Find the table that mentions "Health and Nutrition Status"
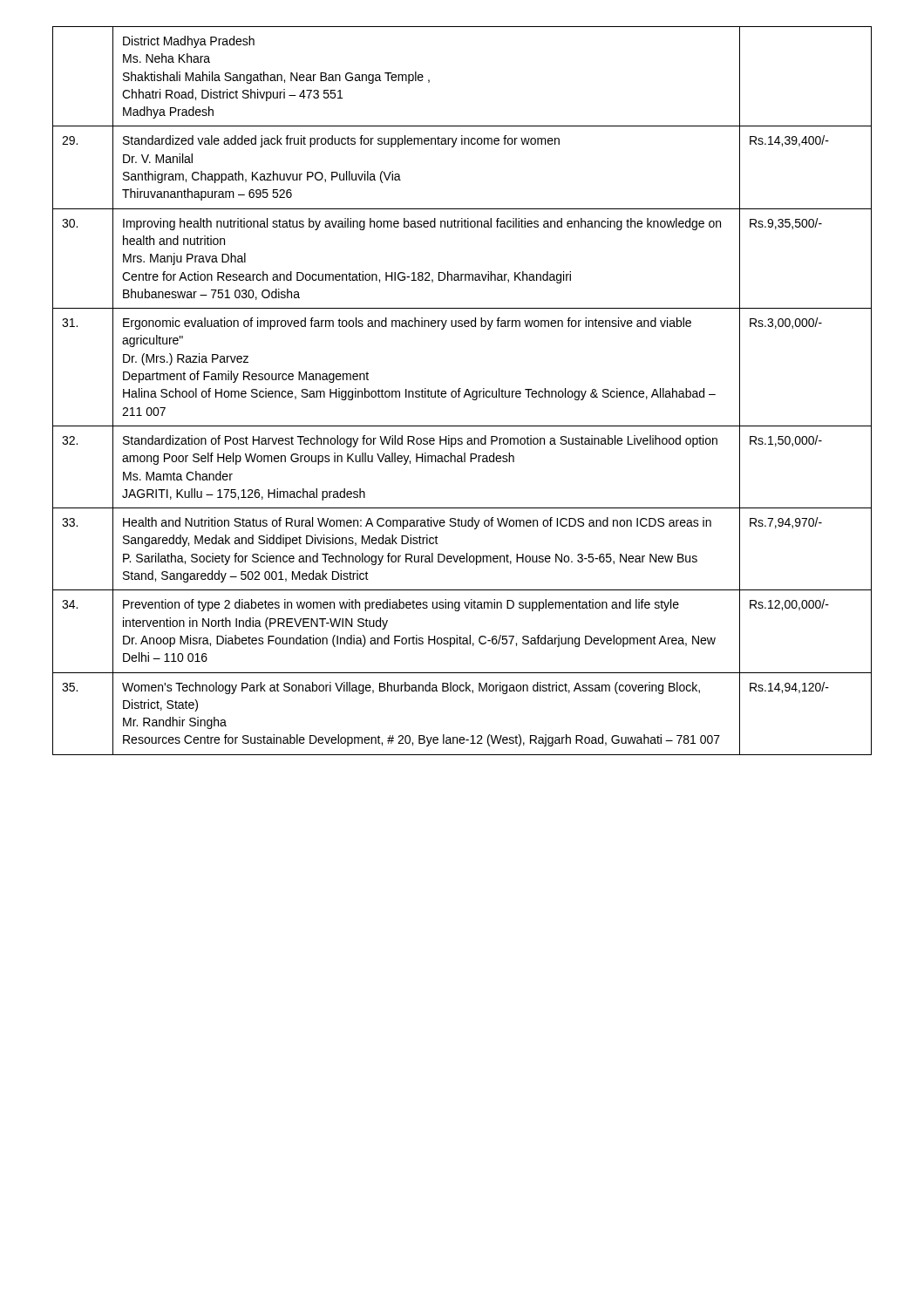This screenshot has height=1308, width=924. pos(462,391)
